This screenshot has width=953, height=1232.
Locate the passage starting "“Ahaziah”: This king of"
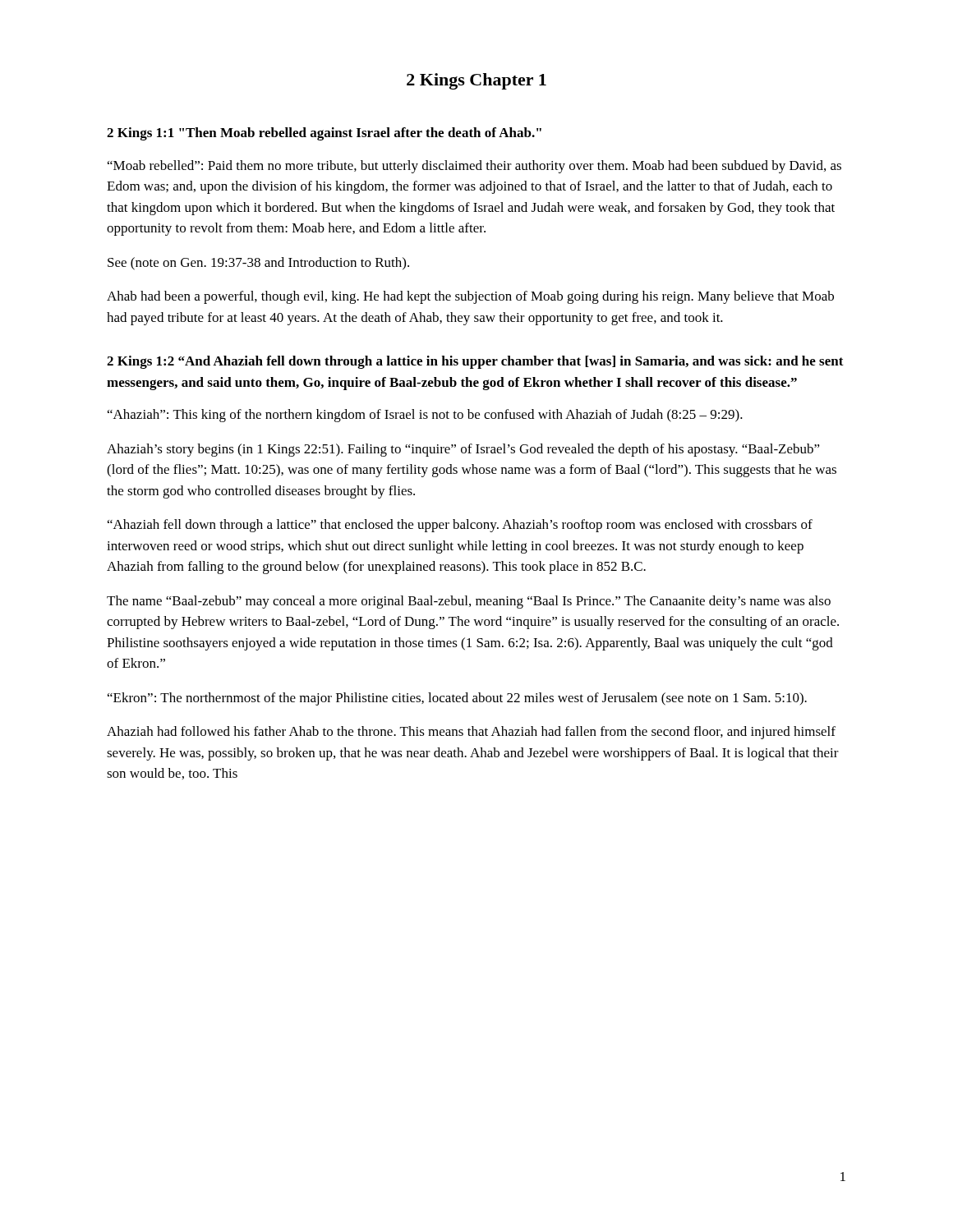(425, 414)
